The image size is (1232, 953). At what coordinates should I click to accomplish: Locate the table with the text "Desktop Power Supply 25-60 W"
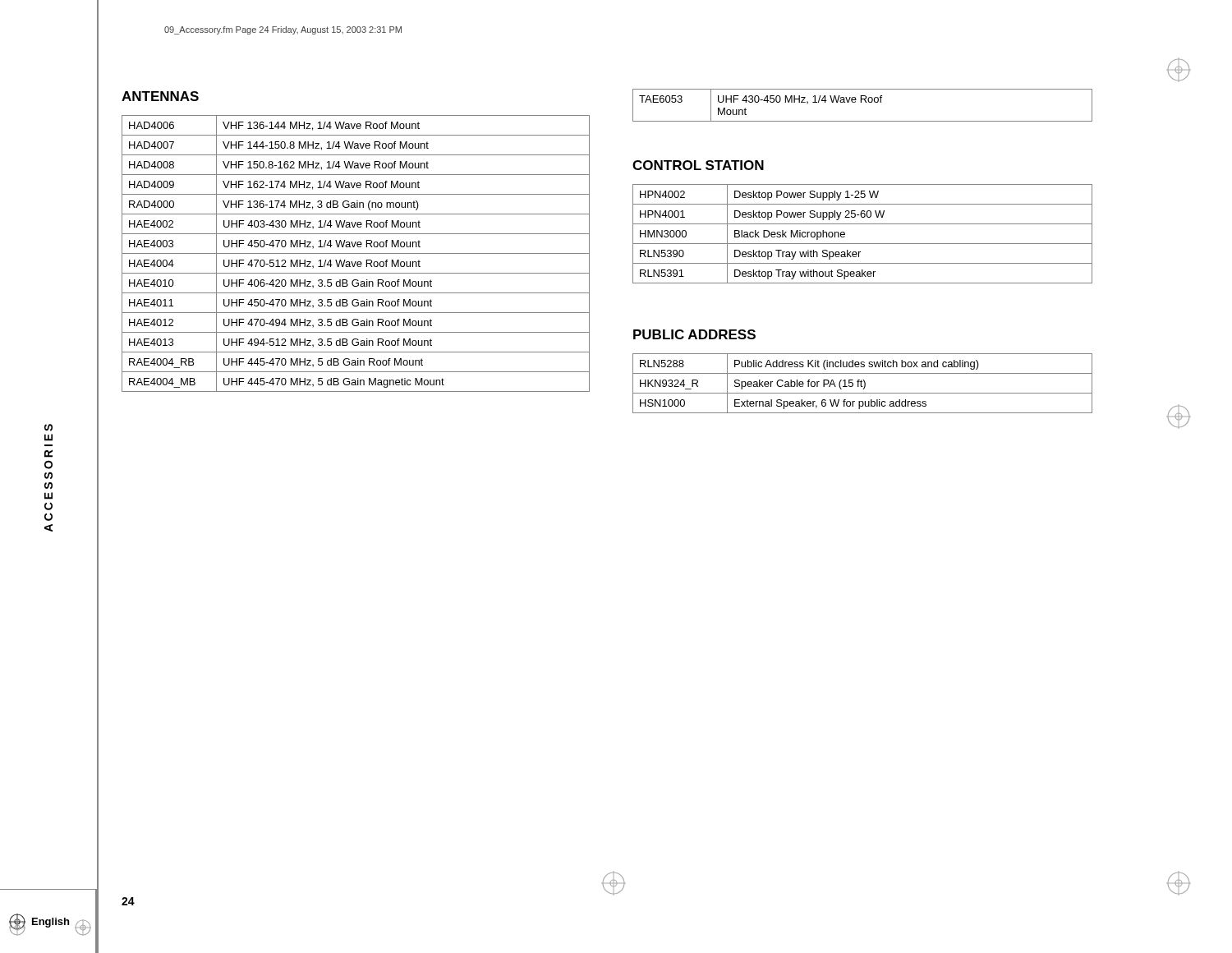[x=862, y=234]
